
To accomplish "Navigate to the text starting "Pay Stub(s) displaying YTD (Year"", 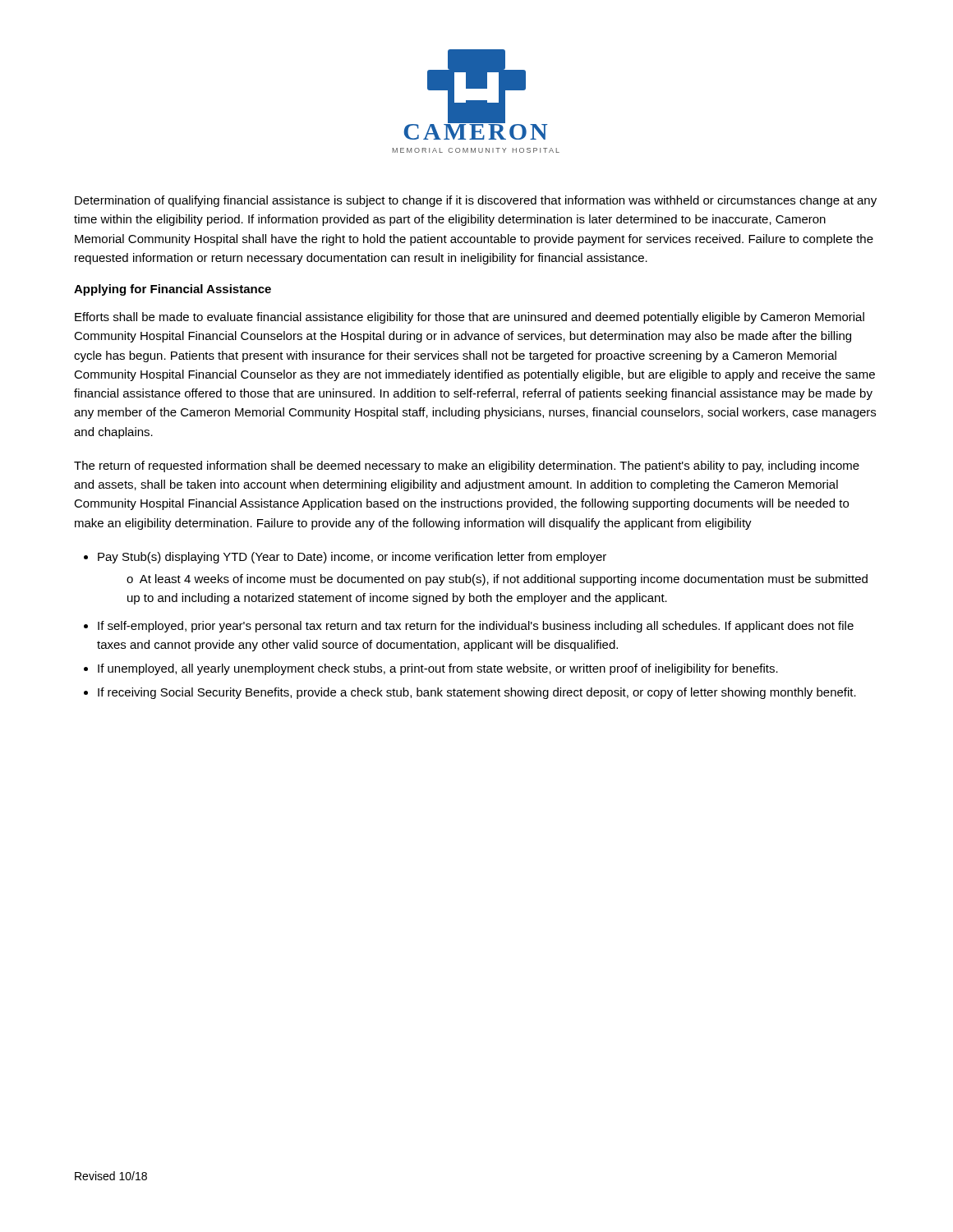I will click(x=488, y=578).
